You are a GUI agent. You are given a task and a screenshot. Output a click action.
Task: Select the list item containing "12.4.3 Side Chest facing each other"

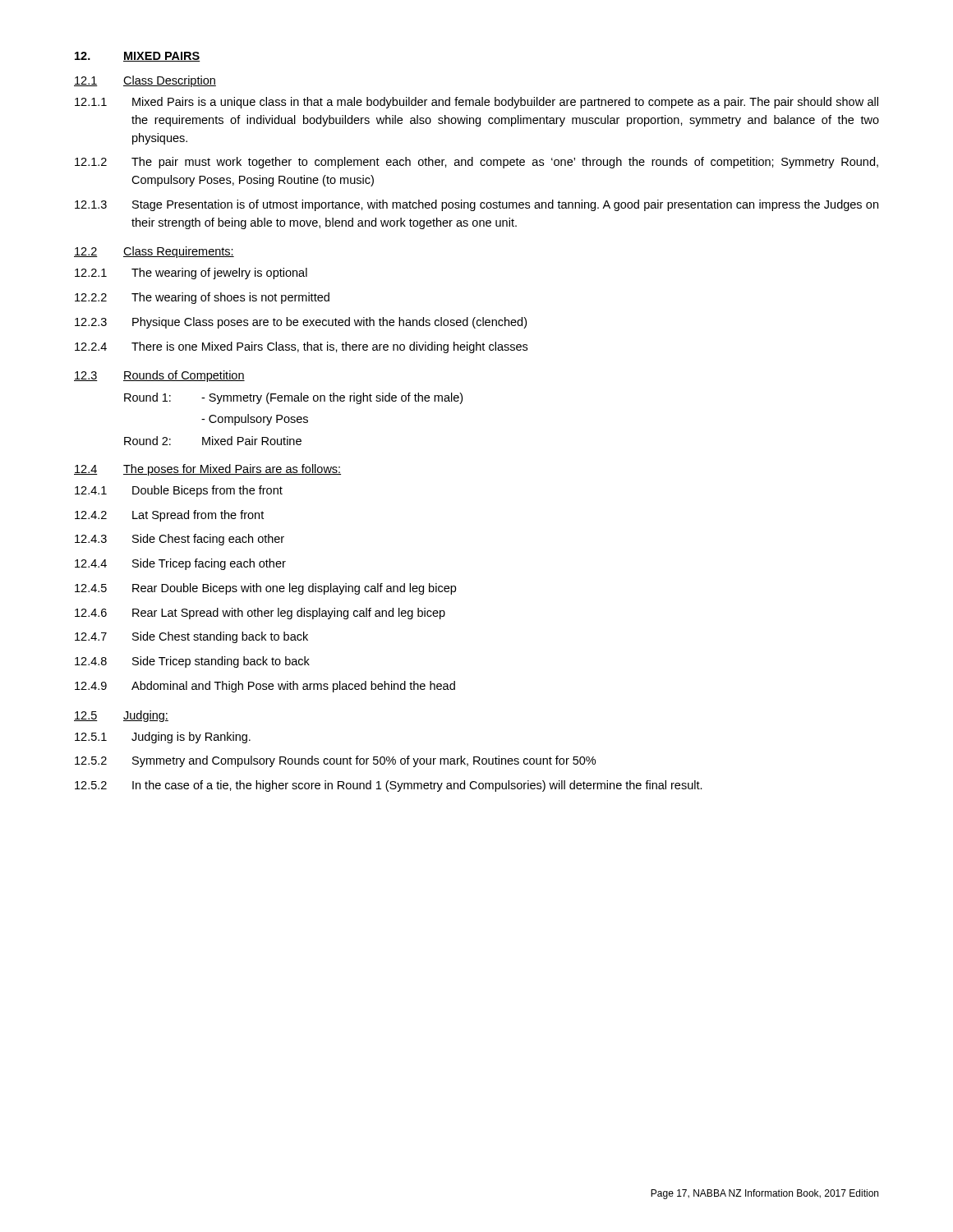(x=180, y=540)
